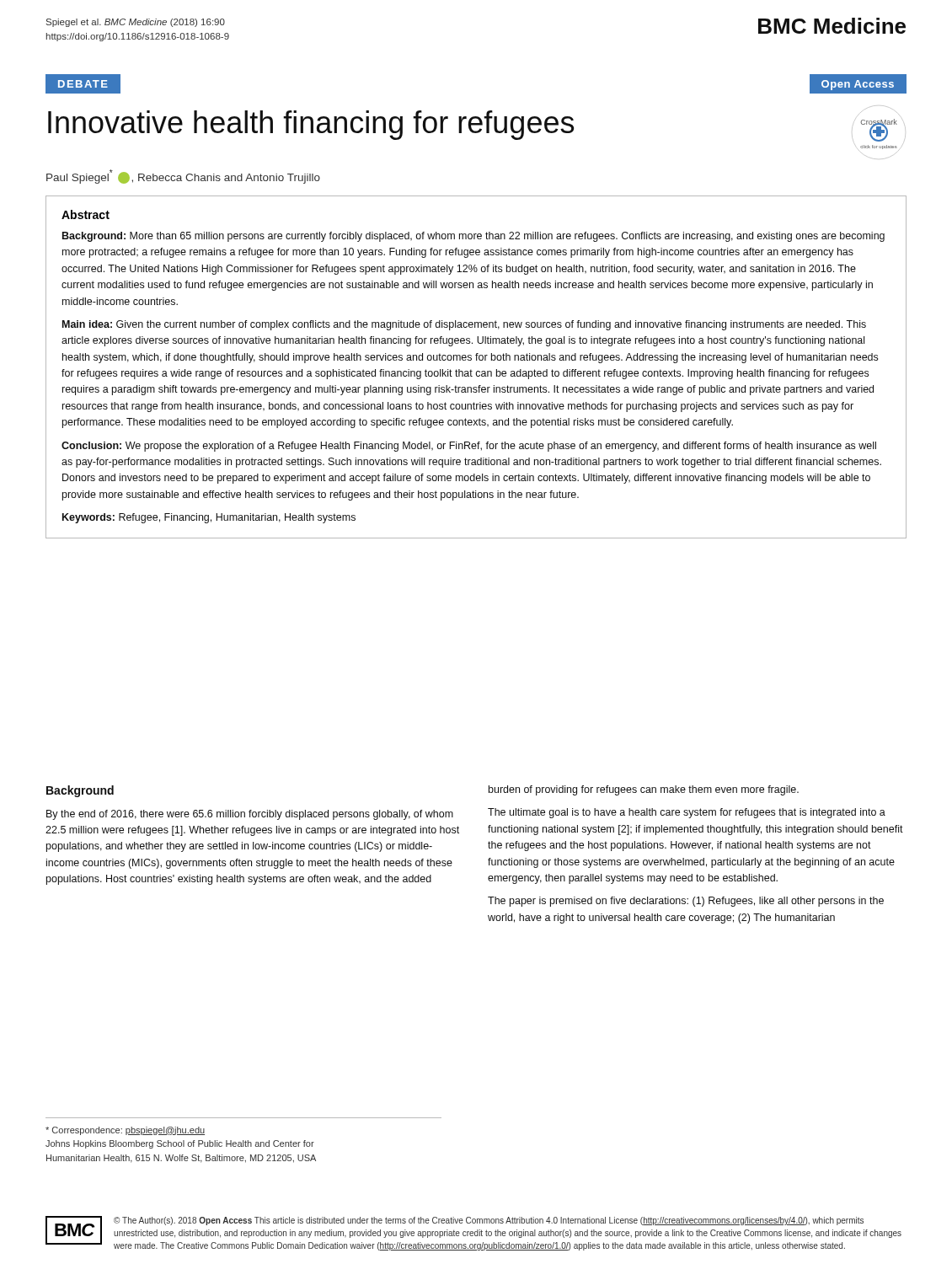
Task: Find the text starting "By the end of"
Action: pyautogui.click(x=255, y=847)
